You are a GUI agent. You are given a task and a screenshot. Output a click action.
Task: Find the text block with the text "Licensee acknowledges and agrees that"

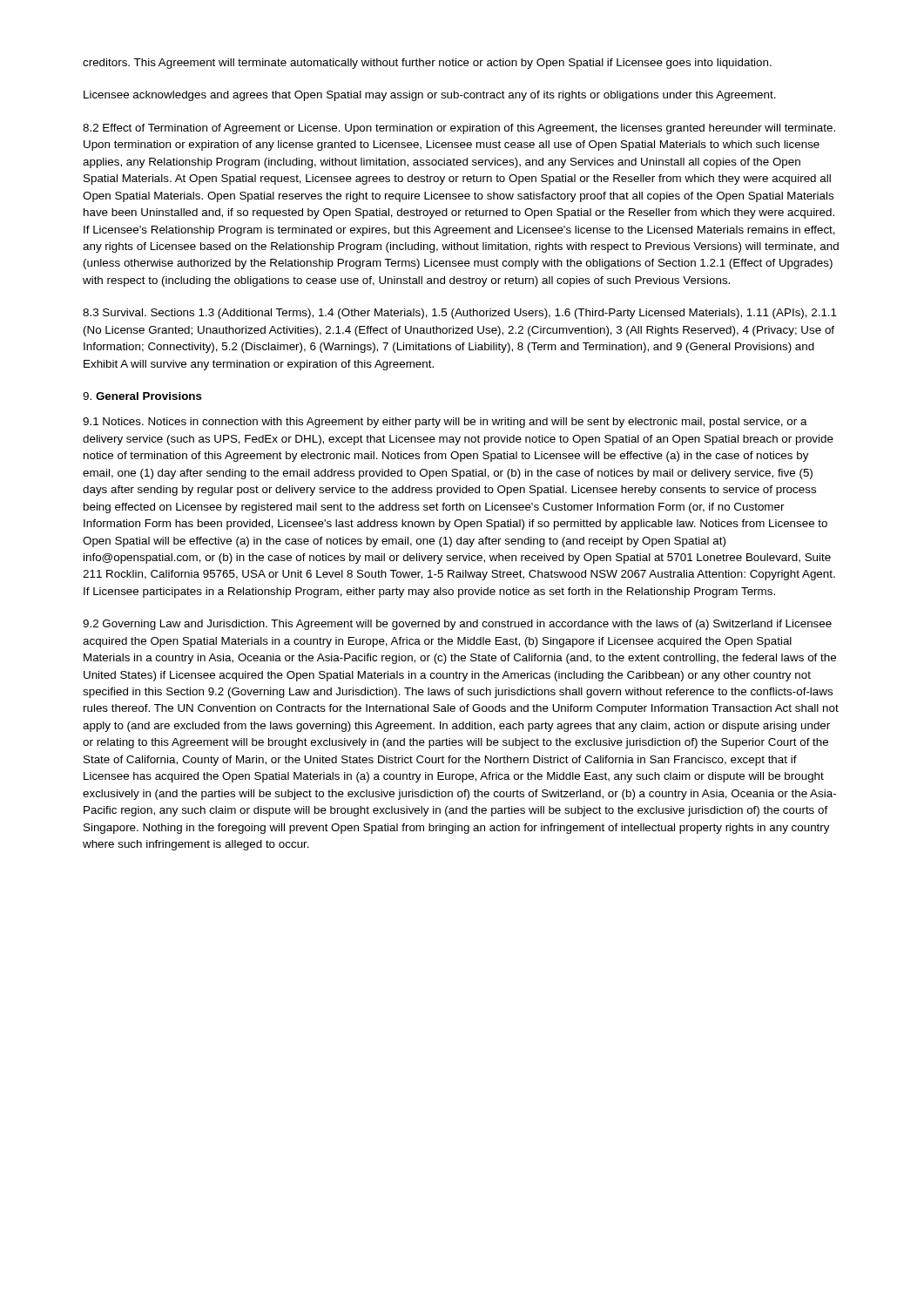(430, 95)
